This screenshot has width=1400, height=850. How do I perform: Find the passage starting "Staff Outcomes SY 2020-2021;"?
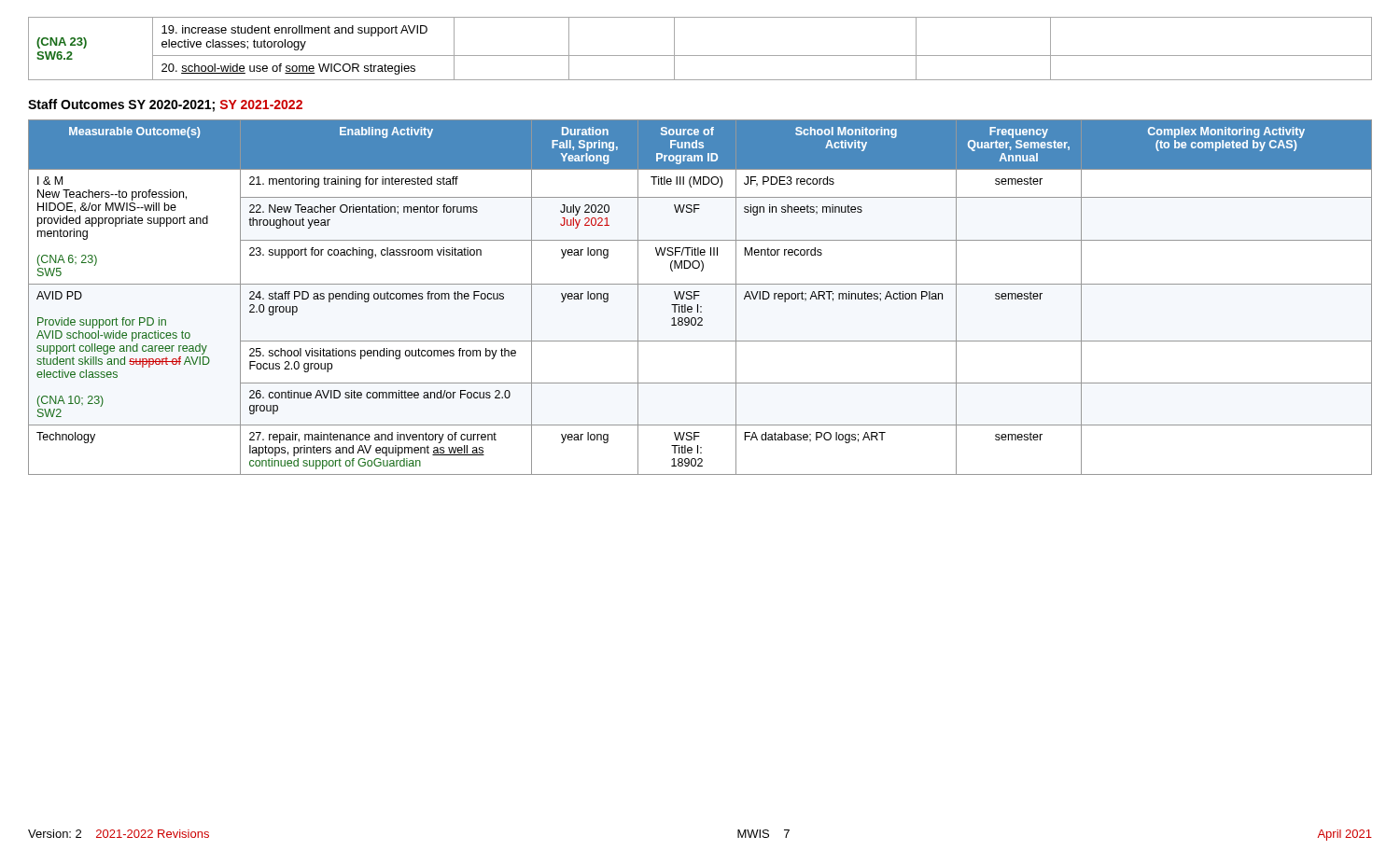(x=165, y=105)
